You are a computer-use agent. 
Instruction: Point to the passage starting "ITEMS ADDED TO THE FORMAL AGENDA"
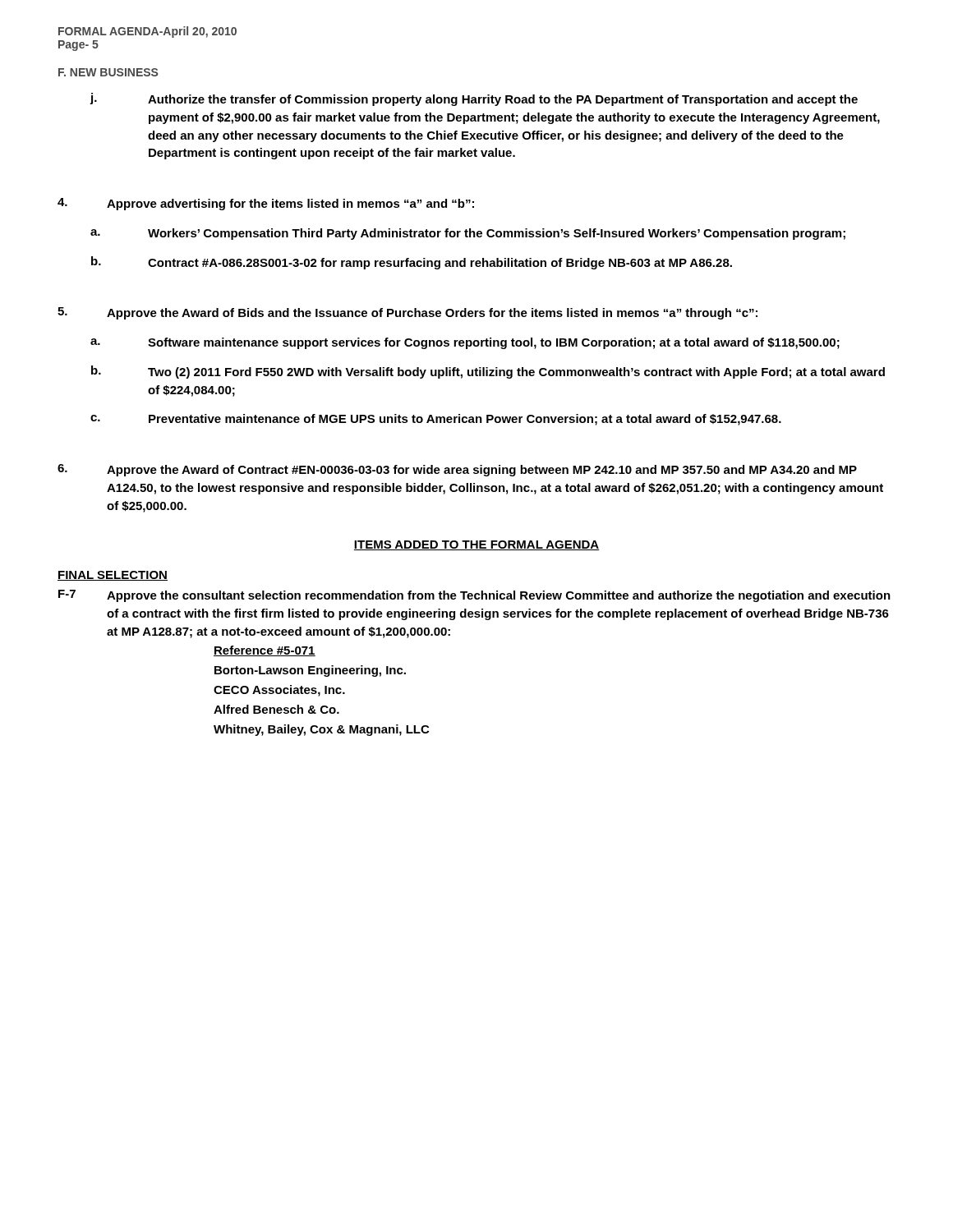tap(476, 544)
